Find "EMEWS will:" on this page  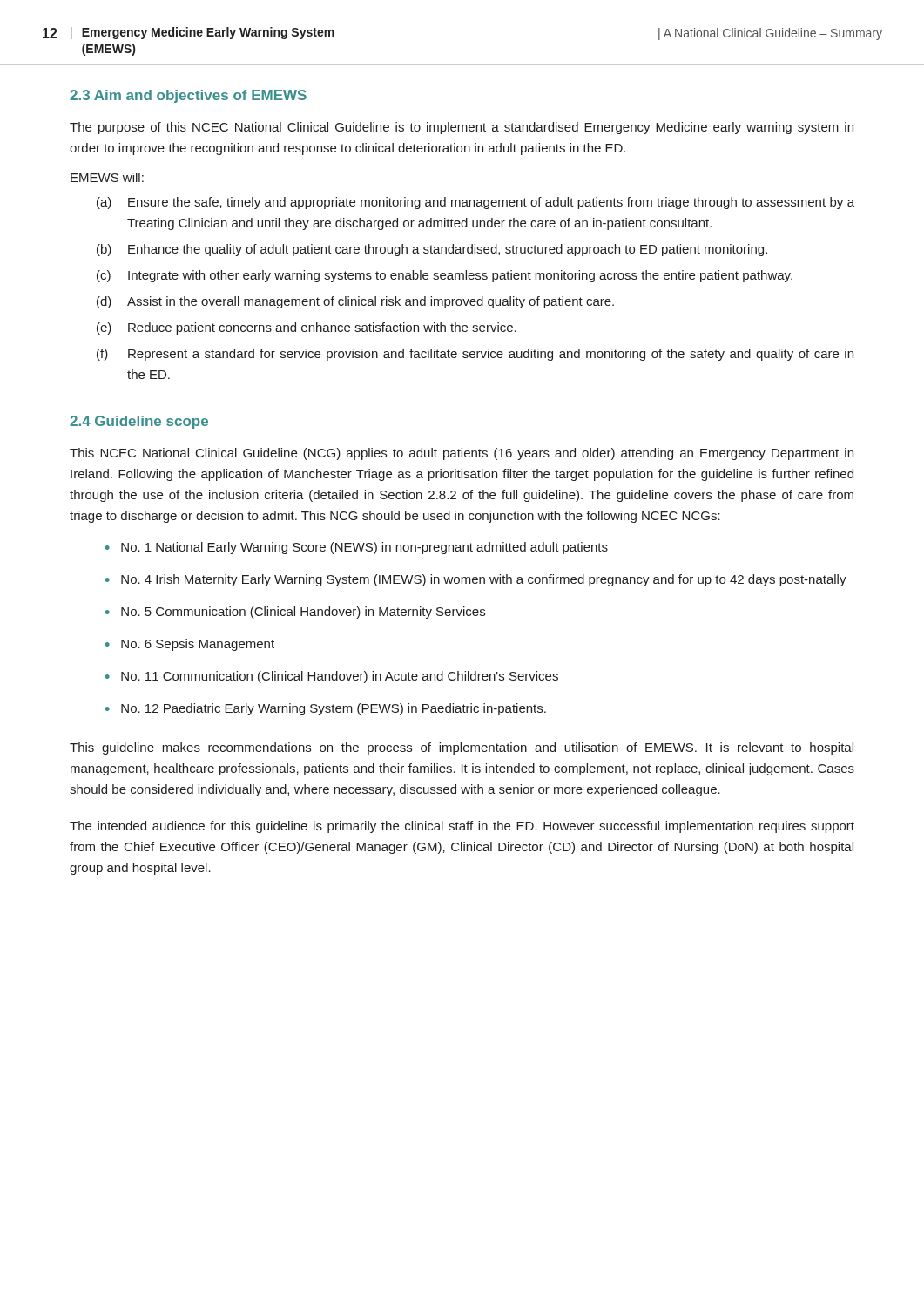pos(107,177)
